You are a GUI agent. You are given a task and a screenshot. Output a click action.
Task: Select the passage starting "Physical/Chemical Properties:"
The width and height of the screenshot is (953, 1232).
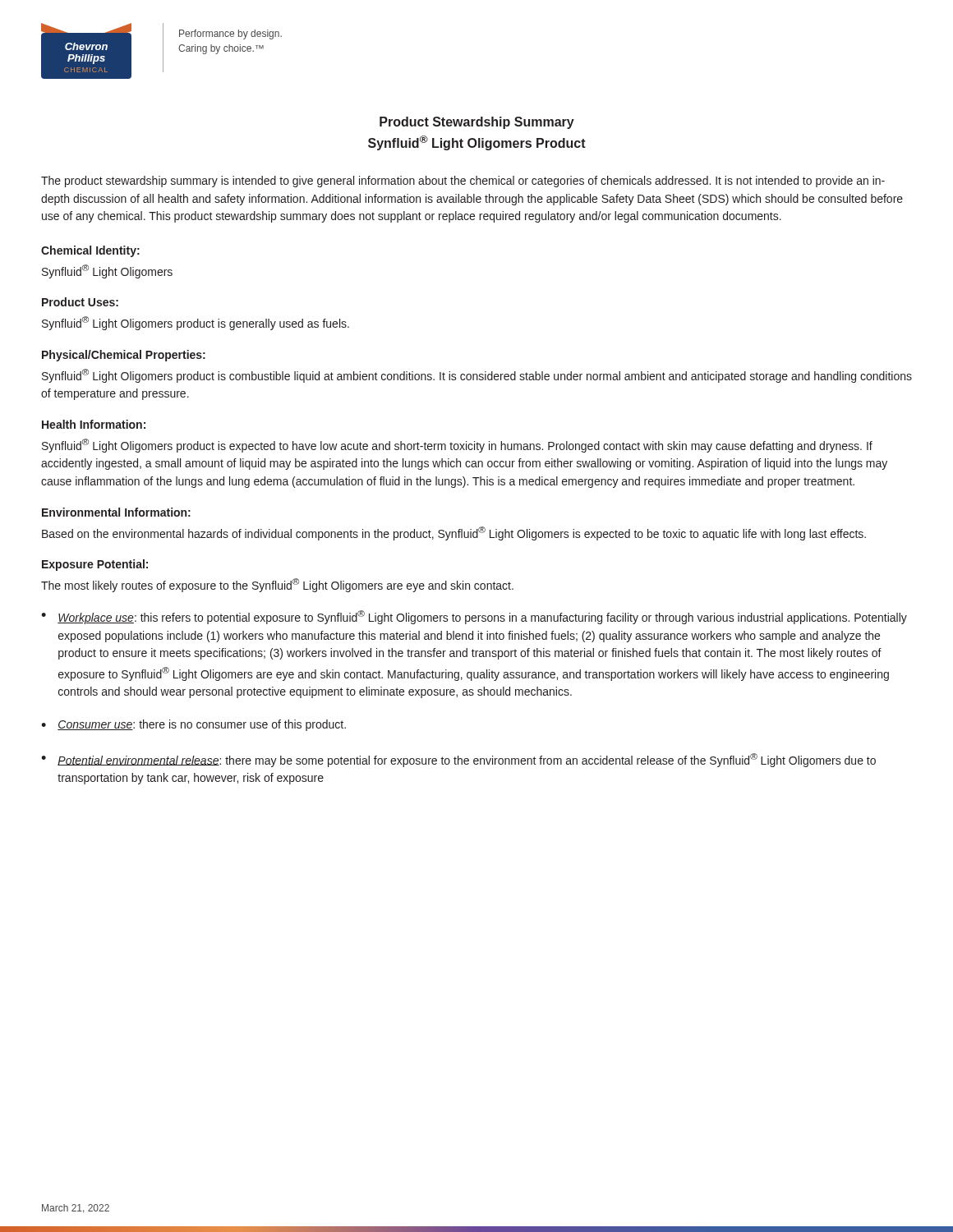124,355
